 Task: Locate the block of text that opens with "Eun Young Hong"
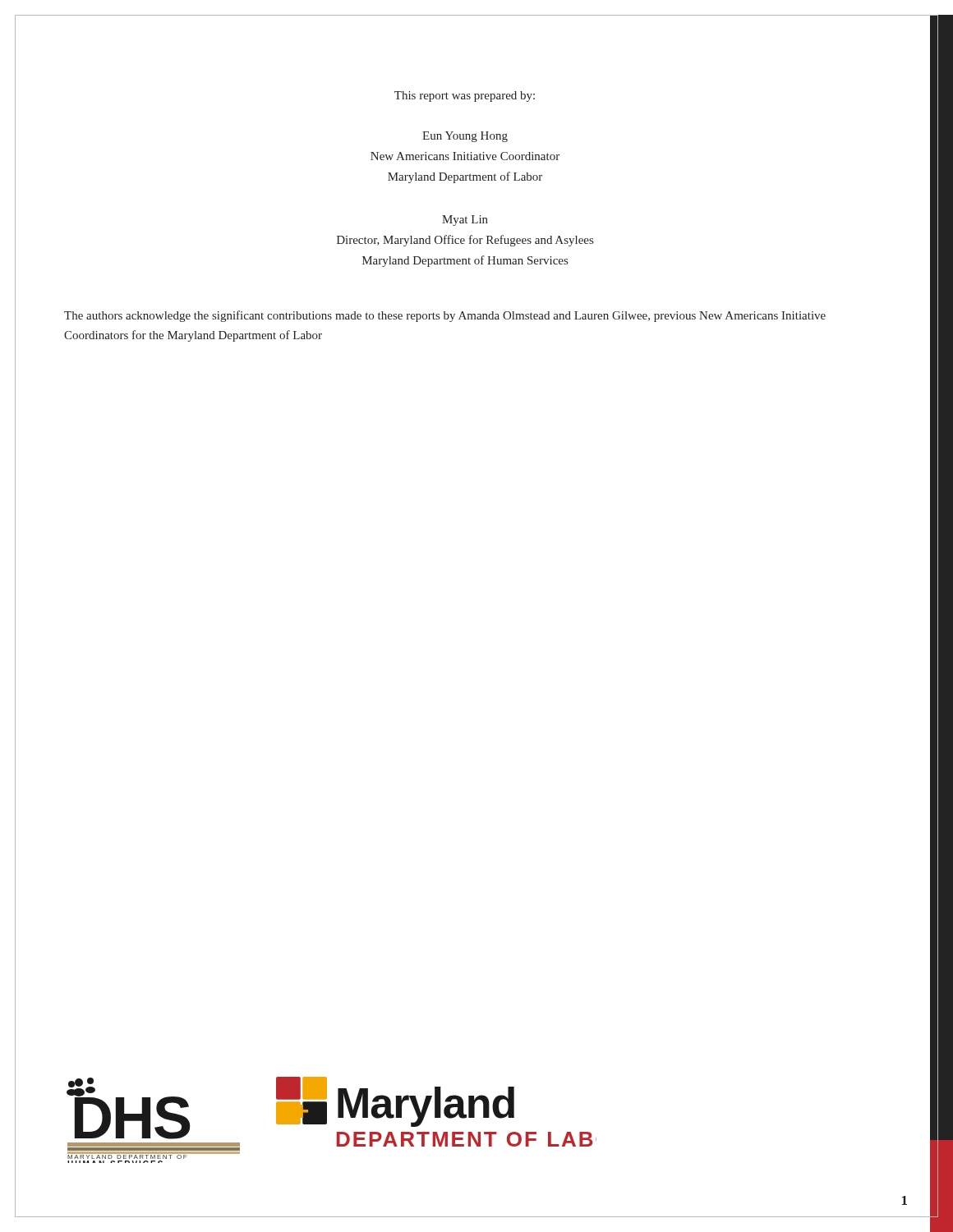click(465, 156)
